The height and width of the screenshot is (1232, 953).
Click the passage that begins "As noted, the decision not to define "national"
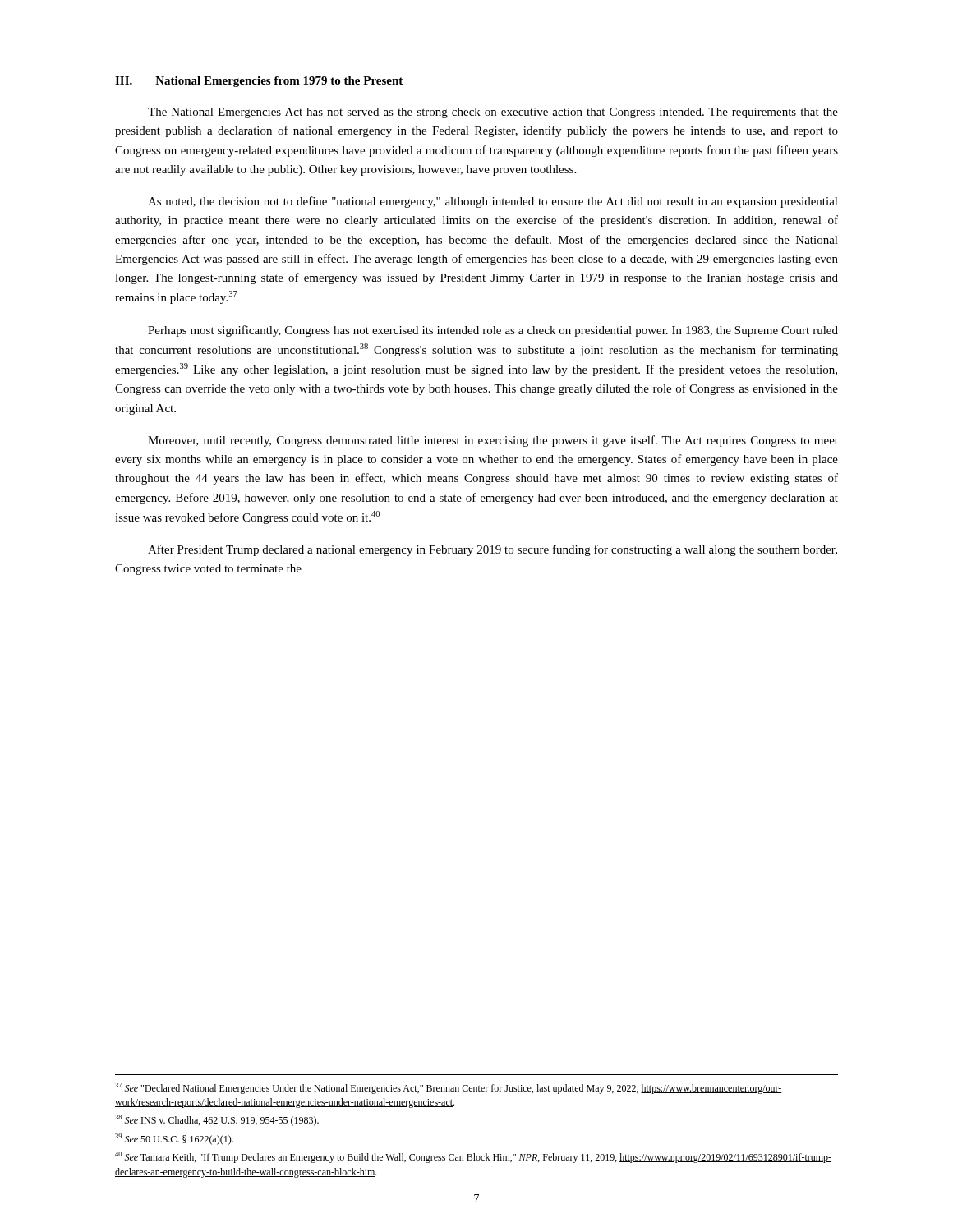[x=476, y=249]
